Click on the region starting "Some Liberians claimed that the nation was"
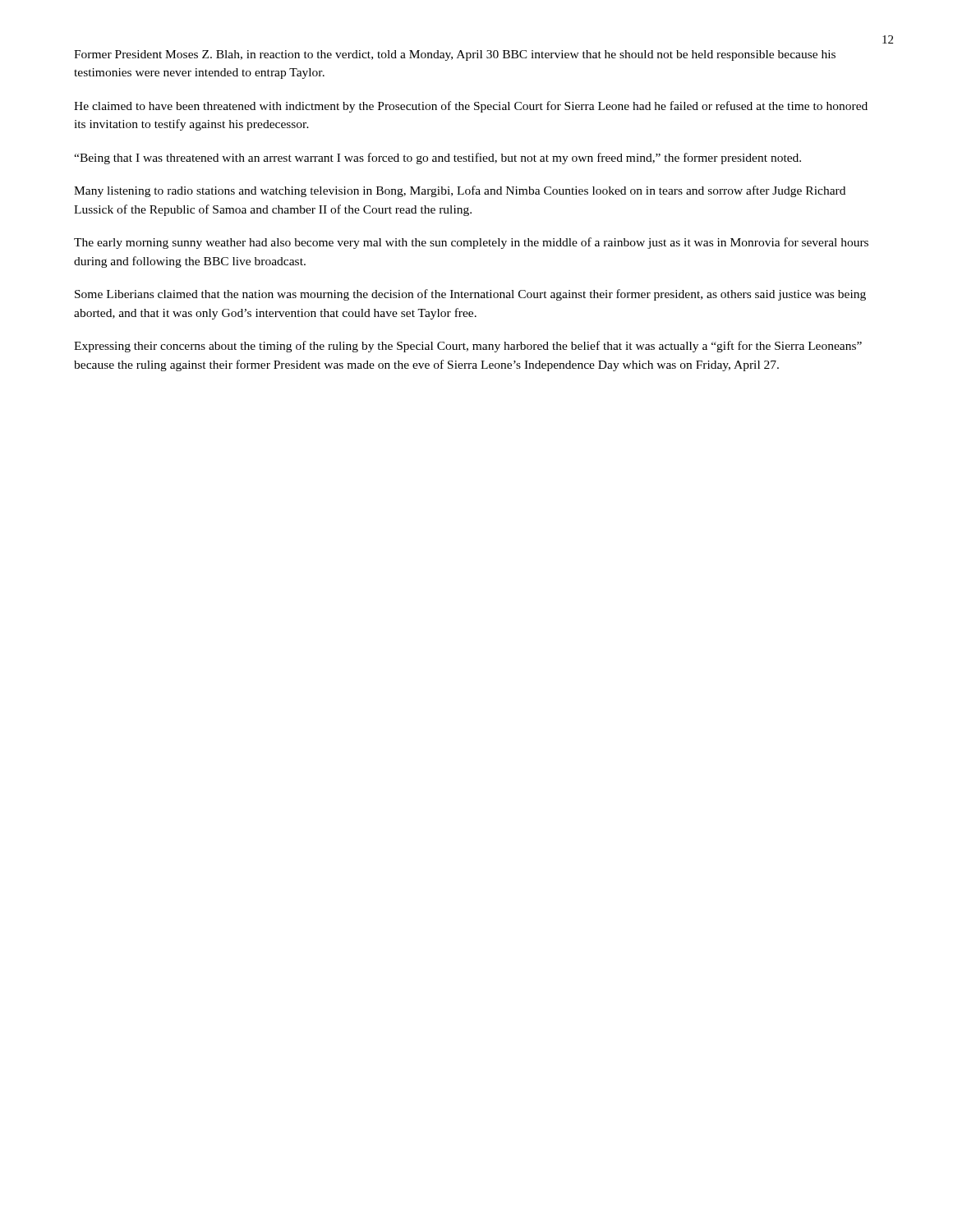Image resolution: width=953 pixels, height=1232 pixels. (470, 303)
